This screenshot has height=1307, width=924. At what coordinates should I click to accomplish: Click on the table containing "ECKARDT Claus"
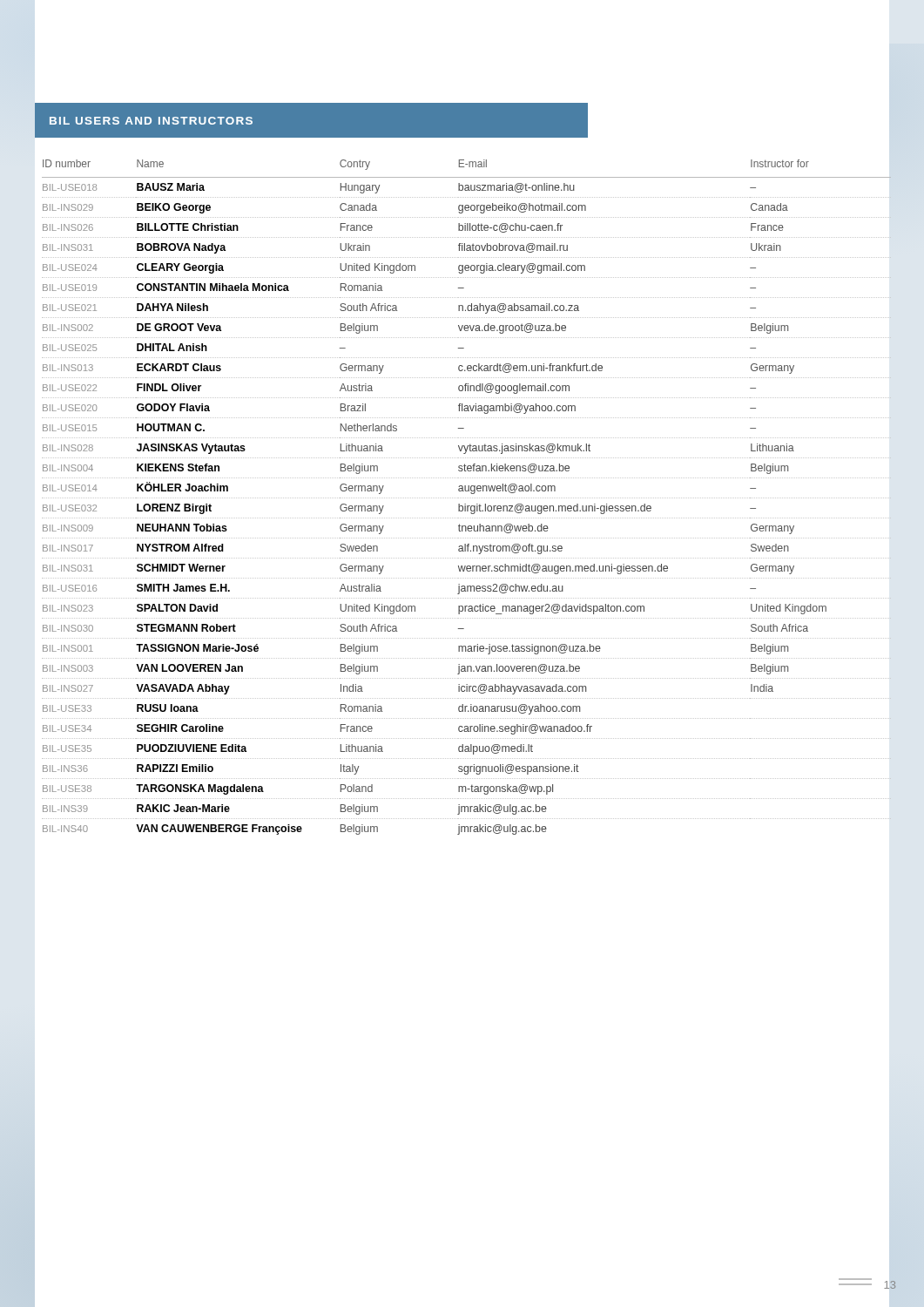466,495
